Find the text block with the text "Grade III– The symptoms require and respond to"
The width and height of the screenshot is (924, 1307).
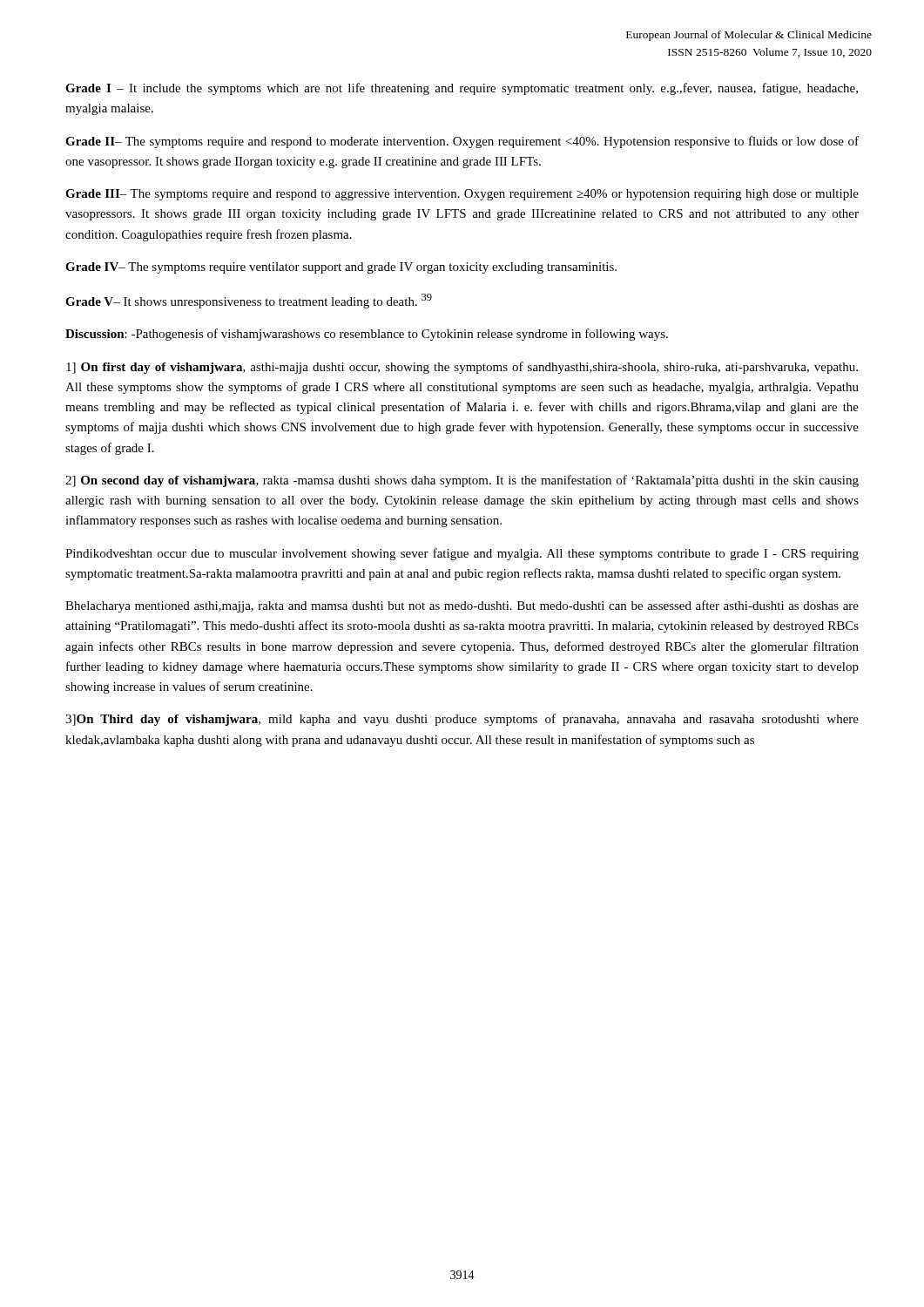pyautogui.click(x=462, y=214)
